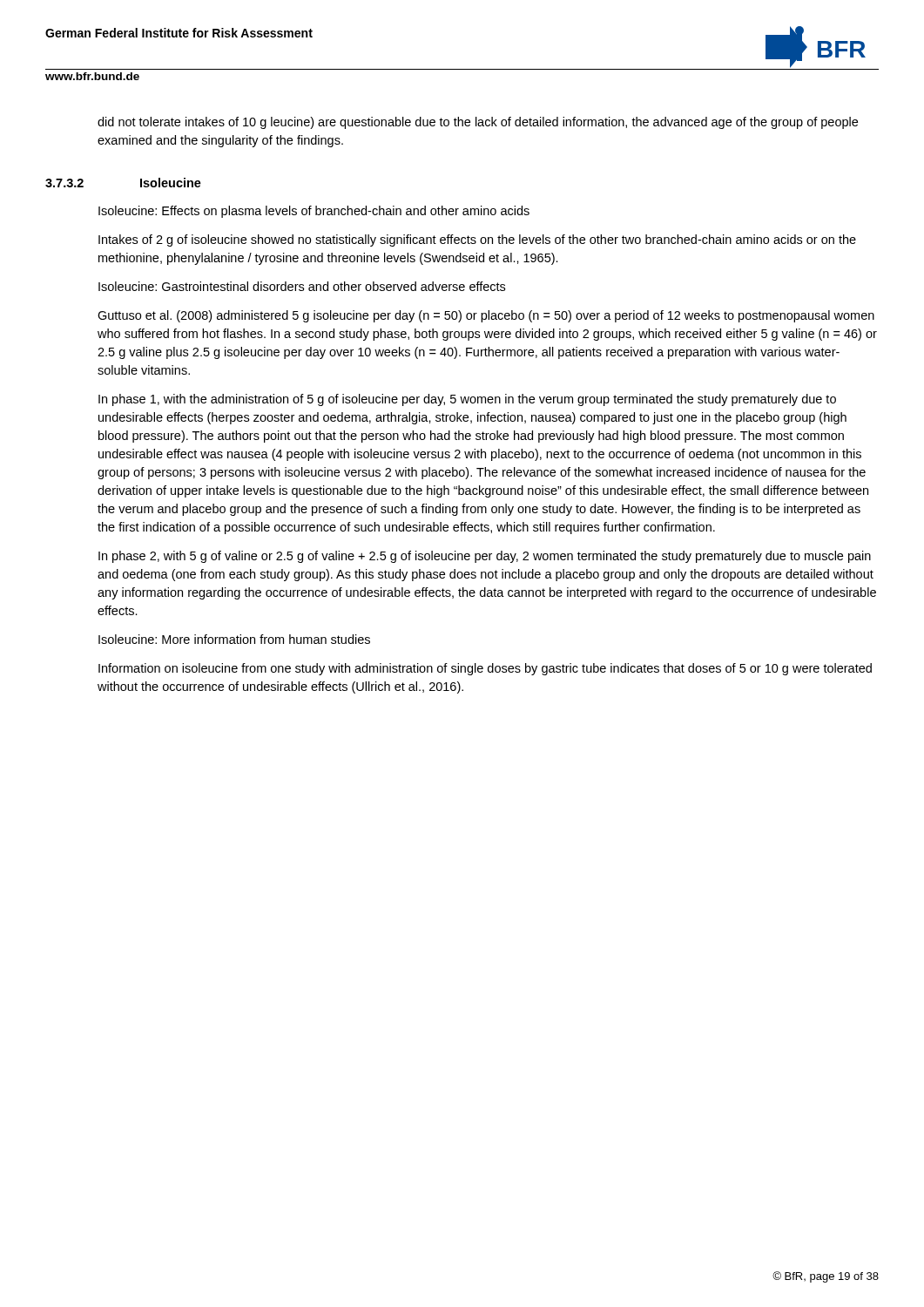Select the text block that reads "did not tolerate intakes of"
Image resolution: width=924 pixels, height=1307 pixels.
click(x=478, y=131)
